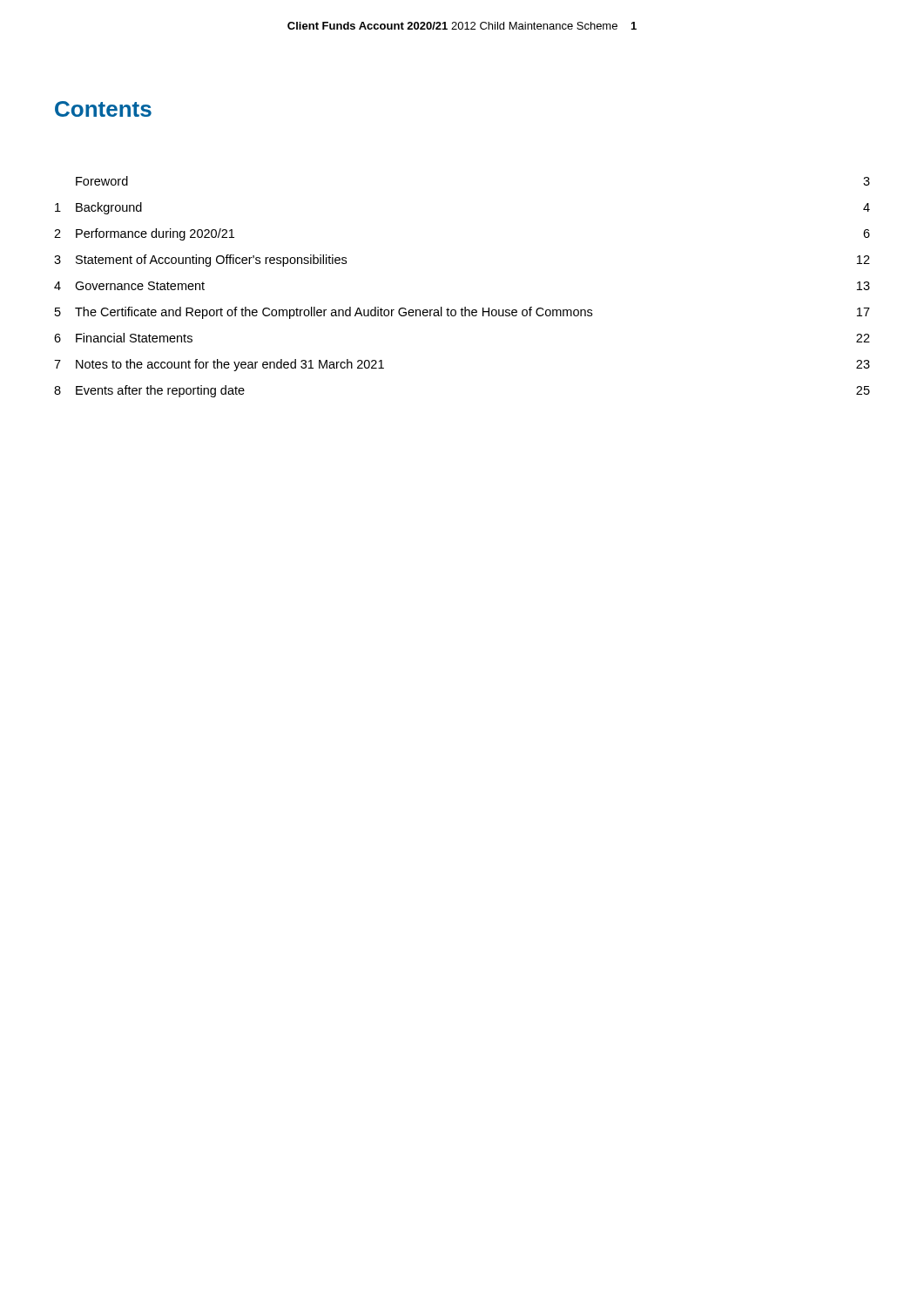Viewport: 924px width, 1307px height.
Task: Locate the title
Action: [x=103, y=109]
